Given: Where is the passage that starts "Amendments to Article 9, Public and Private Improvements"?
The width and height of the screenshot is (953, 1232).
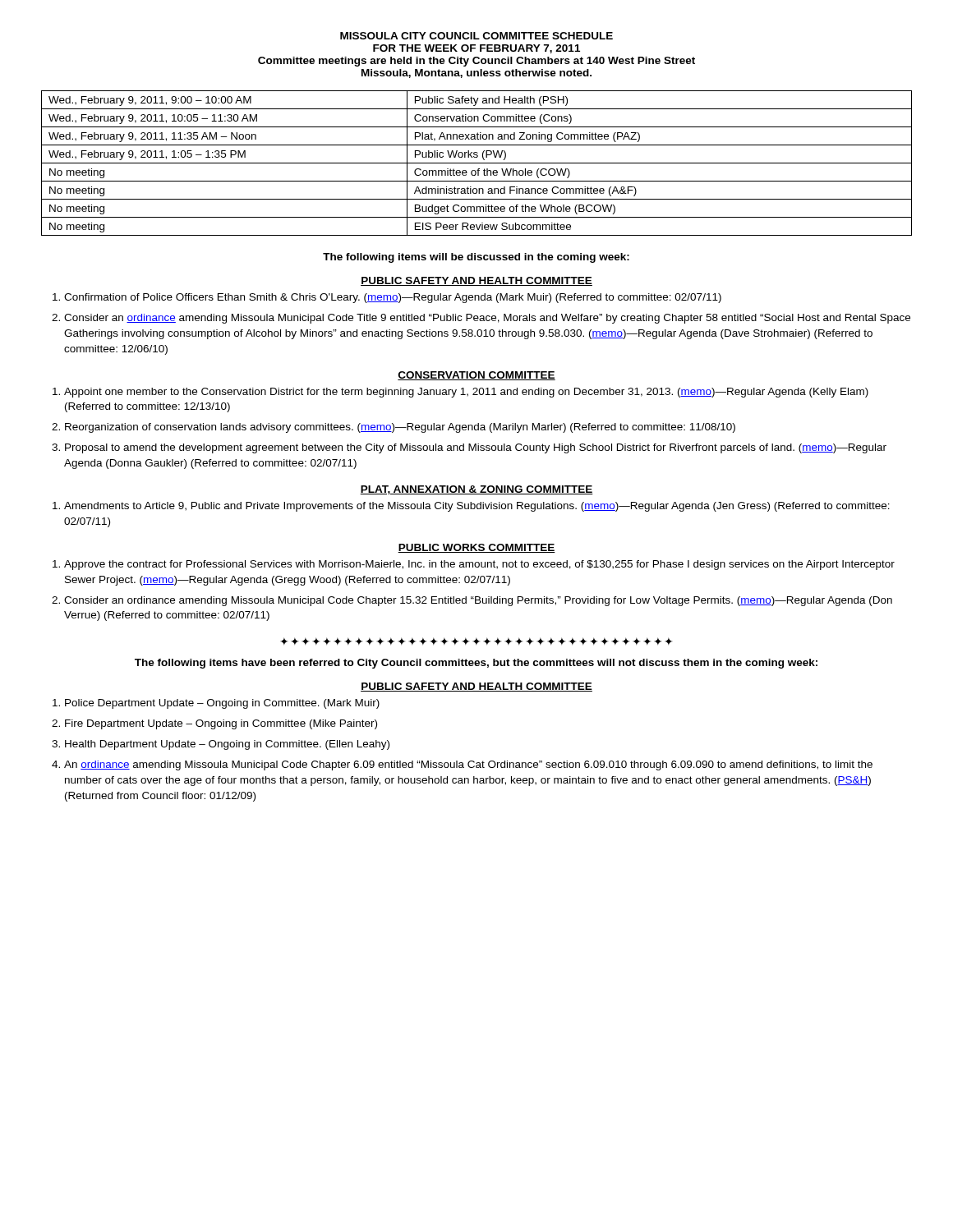Looking at the screenshot, I should click(477, 513).
